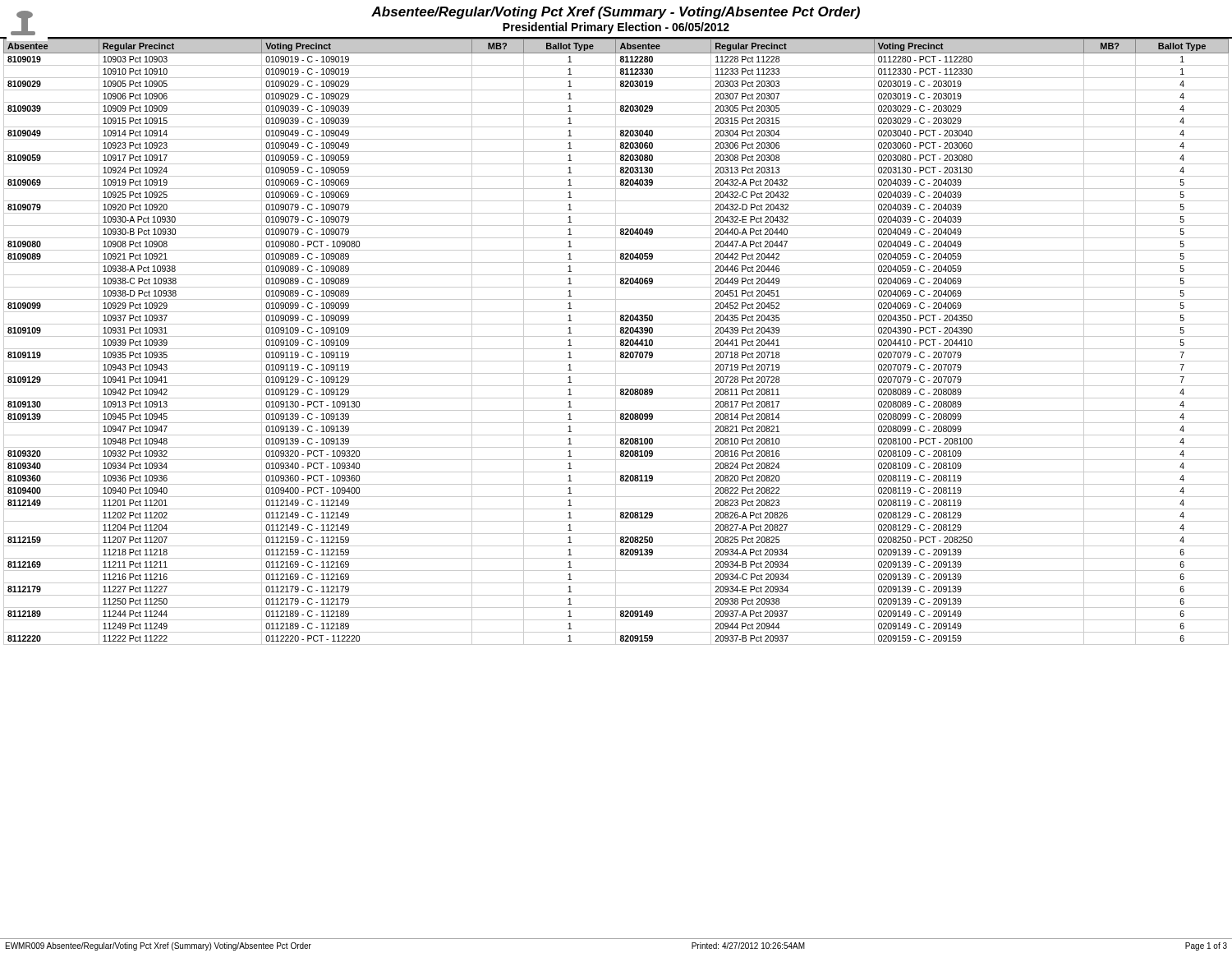Image resolution: width=1232 pixels, height=953 pixels.
Task: Locate the logo
Action: pyautogui.click(x=27, y=25)
